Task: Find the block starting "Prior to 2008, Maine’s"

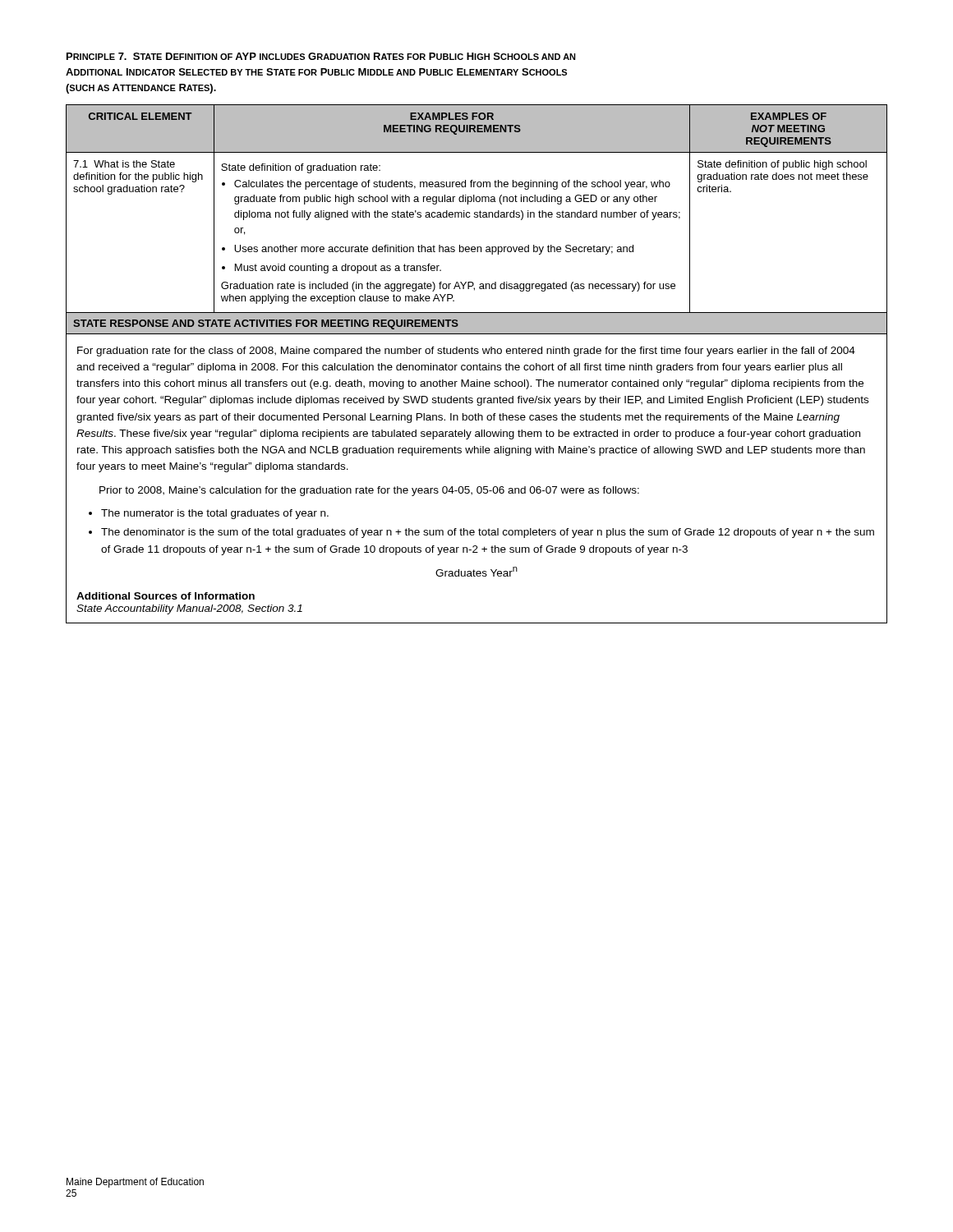Action: tap(369, 490)
